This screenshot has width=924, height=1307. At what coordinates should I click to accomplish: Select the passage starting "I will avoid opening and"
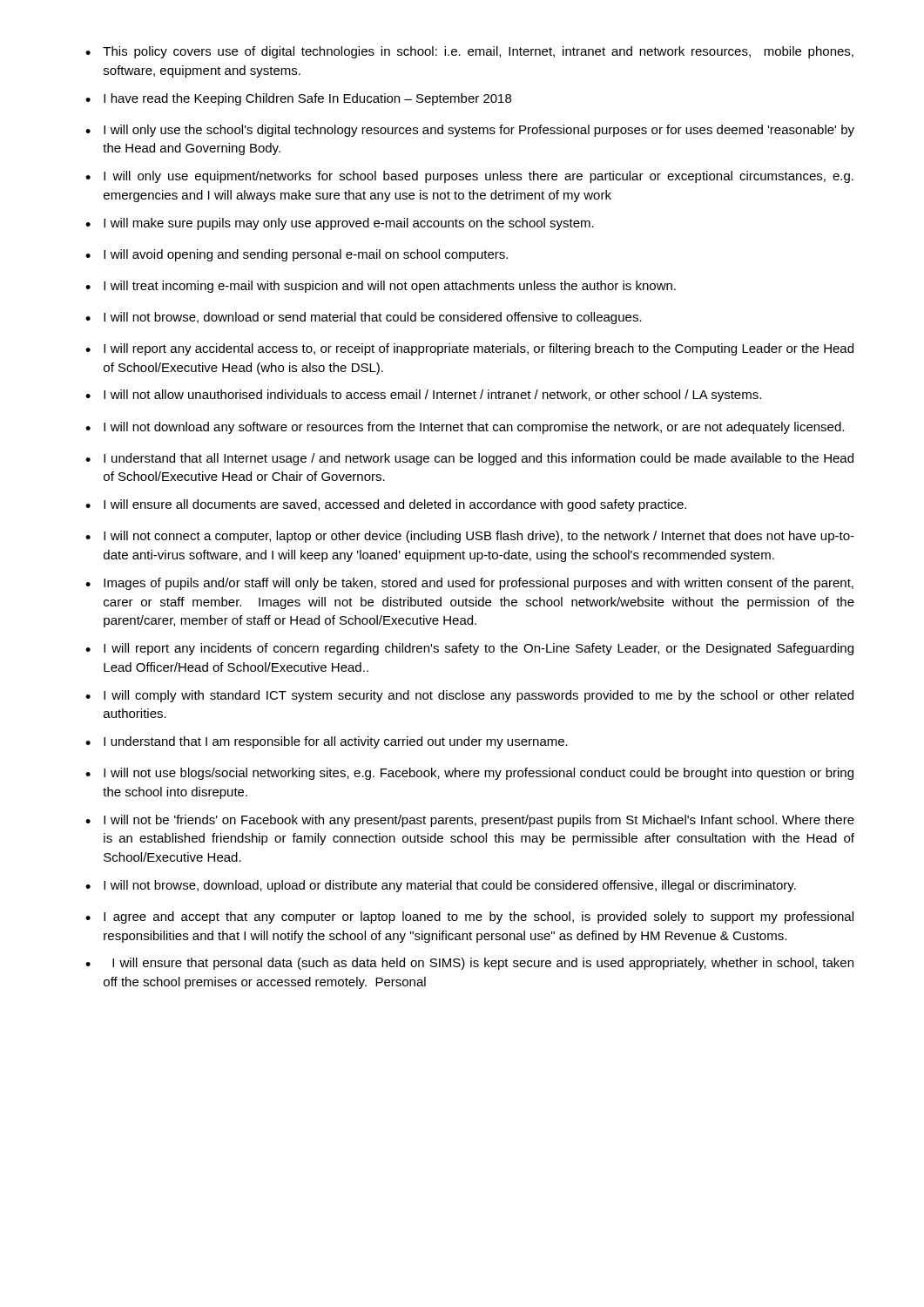(462, 256)
